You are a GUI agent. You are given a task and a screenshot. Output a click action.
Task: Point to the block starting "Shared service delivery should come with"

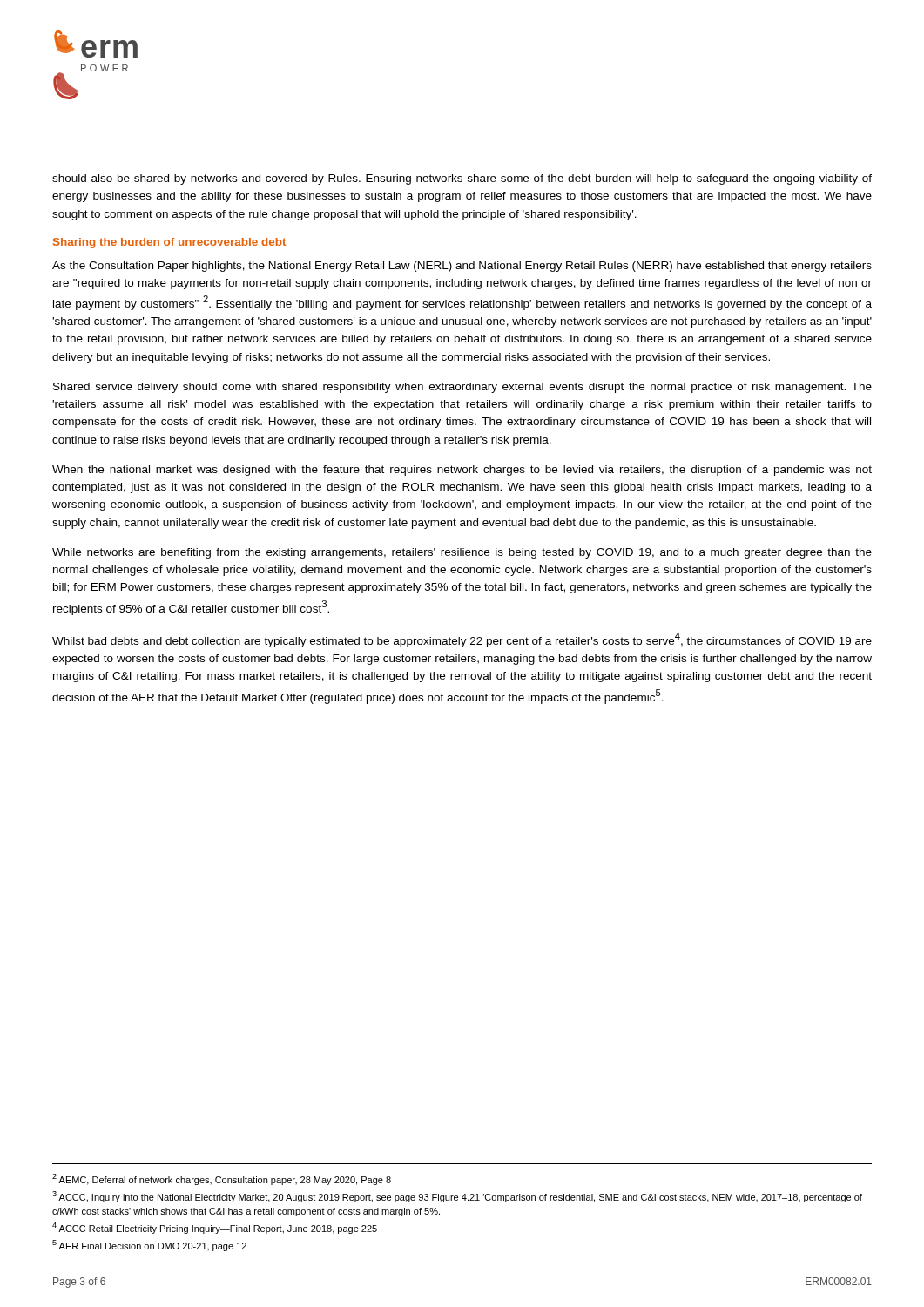(x=462, y=413)
